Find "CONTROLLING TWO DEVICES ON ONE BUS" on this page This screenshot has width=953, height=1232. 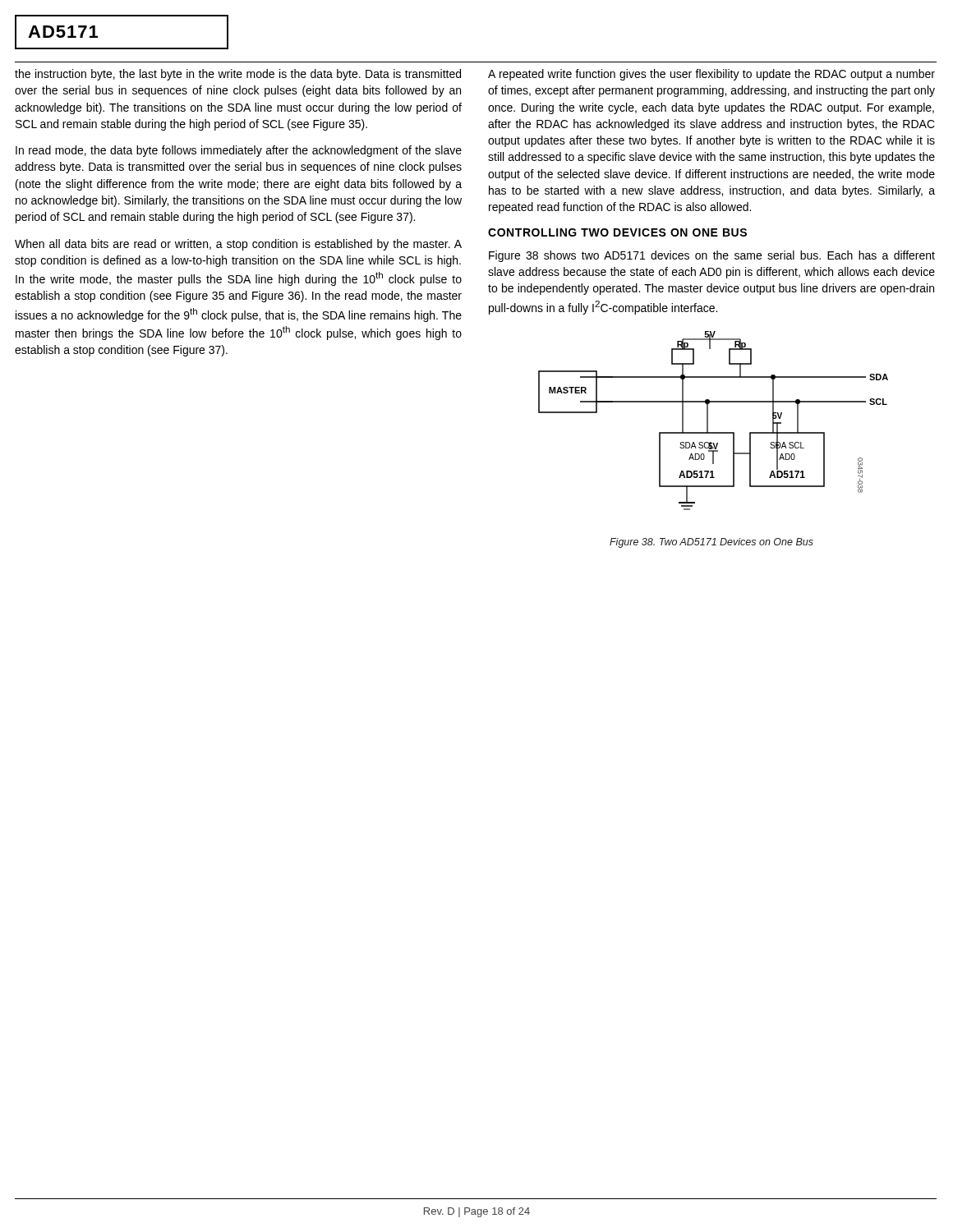coord(618,232)
